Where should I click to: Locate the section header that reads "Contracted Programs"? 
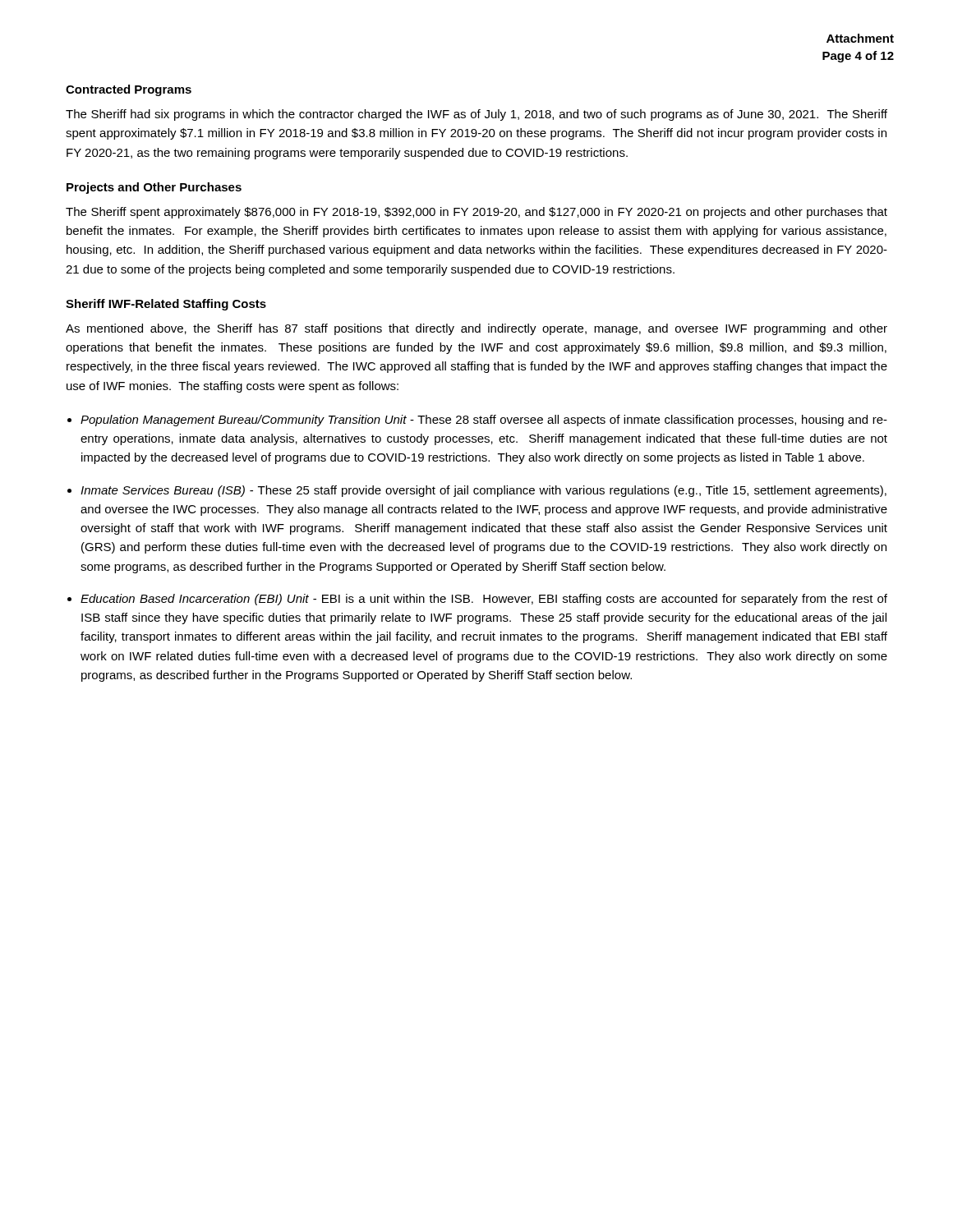point(129,89)
